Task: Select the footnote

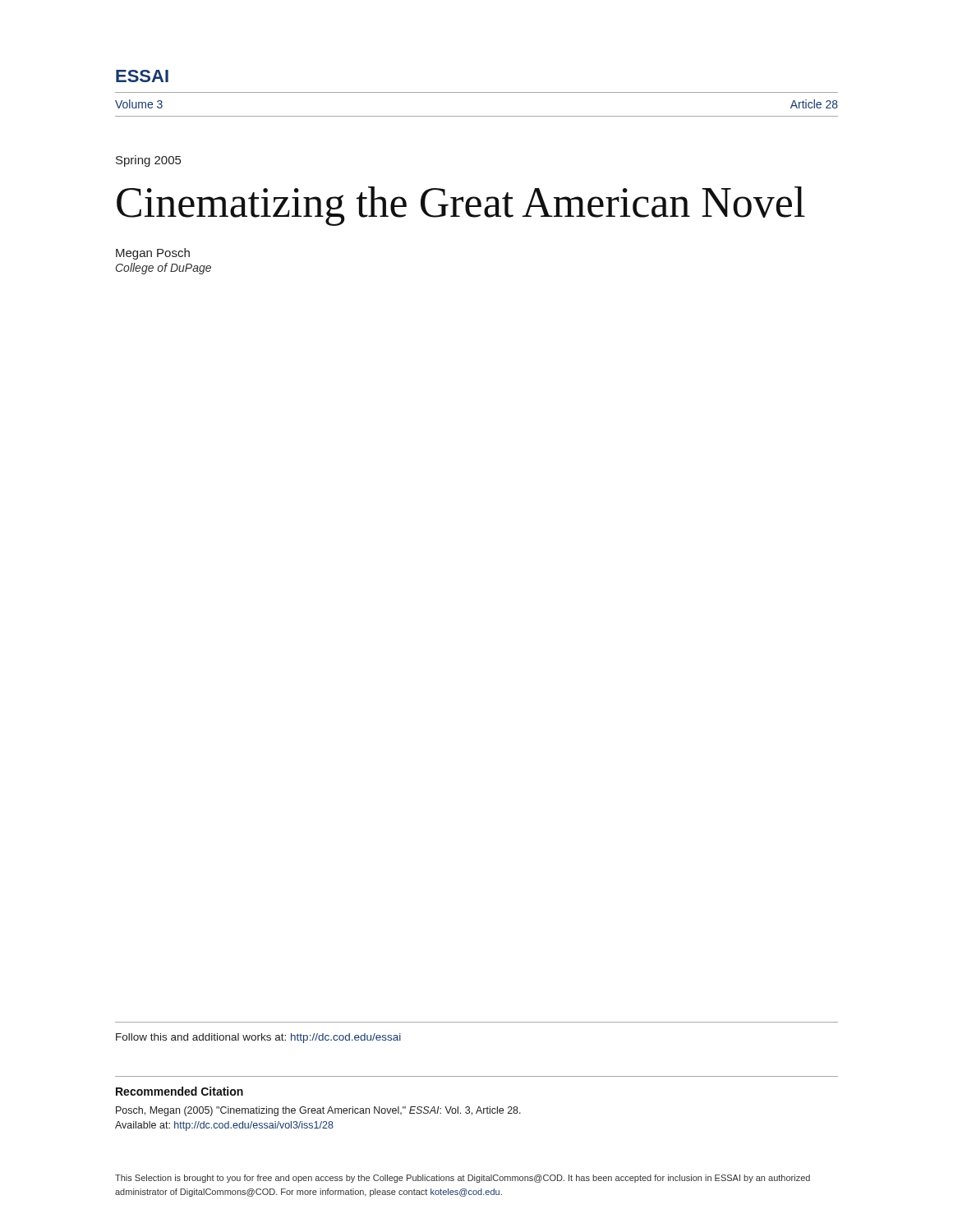Action: 463,1185
